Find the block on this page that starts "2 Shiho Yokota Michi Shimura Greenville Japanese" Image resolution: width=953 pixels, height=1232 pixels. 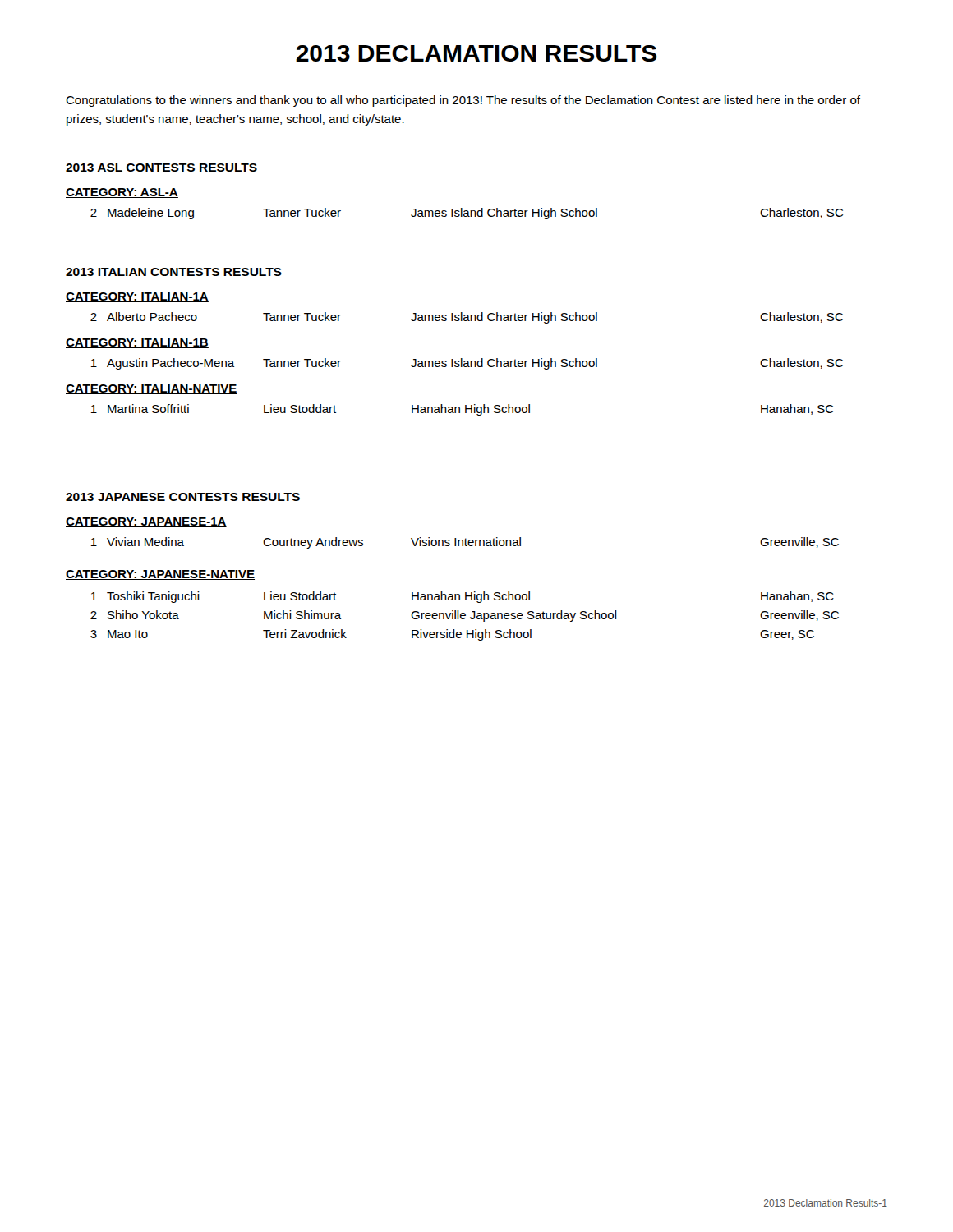pyautogui.click(x=476, y=614)
